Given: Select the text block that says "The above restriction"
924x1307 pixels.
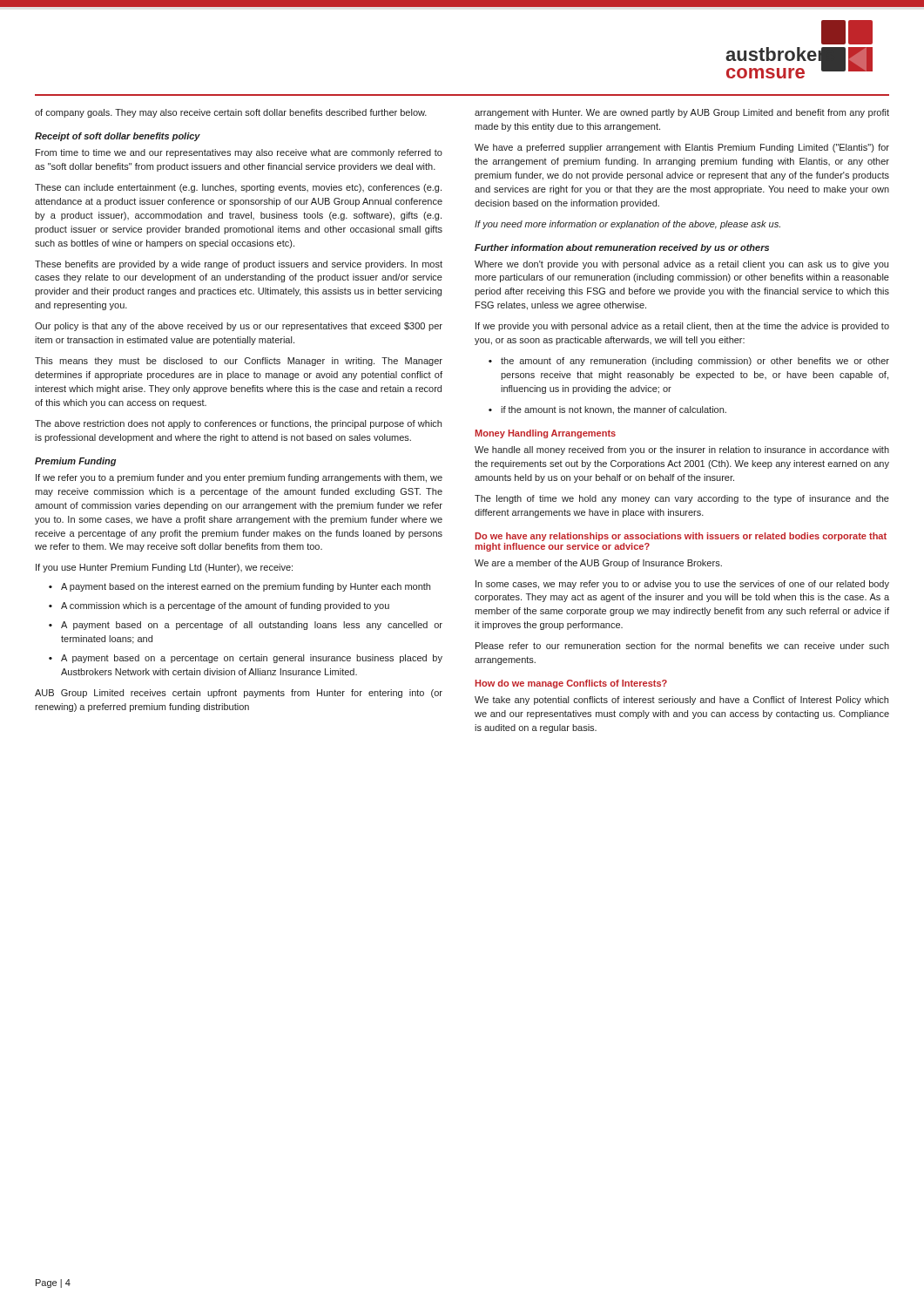Looking at the screenshot, I should point(239,430).
